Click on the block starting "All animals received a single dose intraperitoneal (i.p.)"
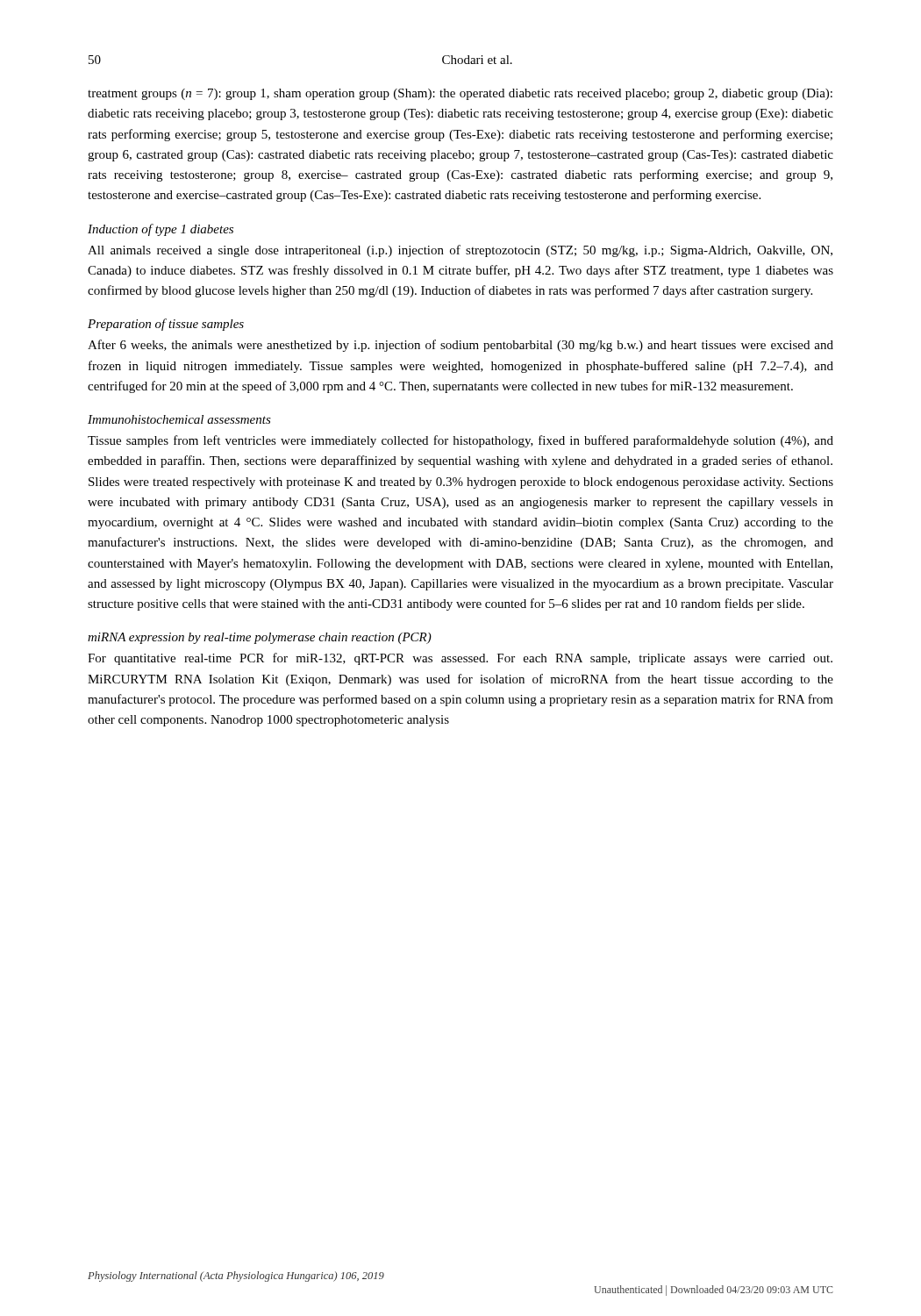Image resolution: width=921 pixels, height=1316 pixels. pyautogui.click(x=460, y=270)
